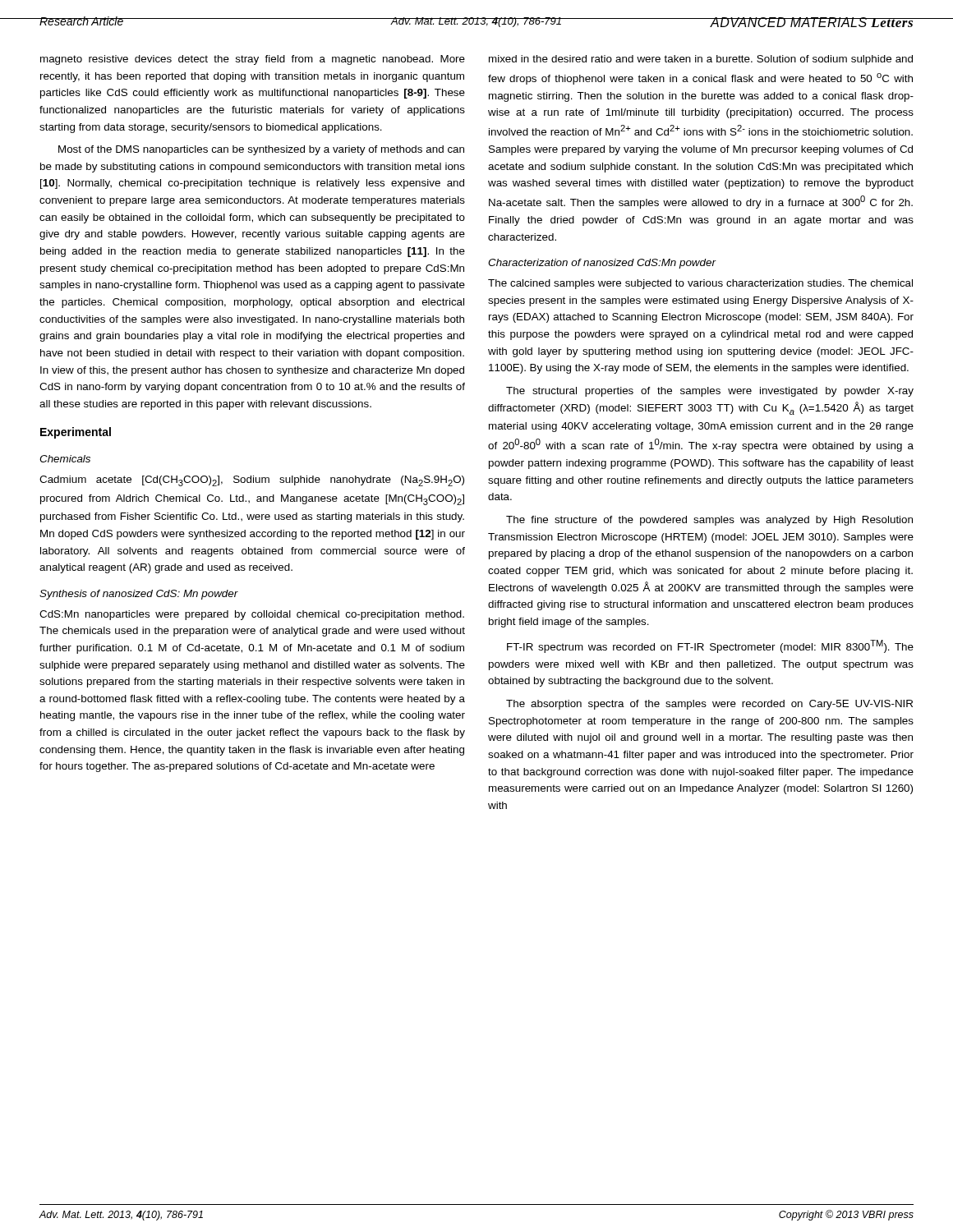Viewport: 953px width, 1232px height.
Task: Select the text block starting "CdS:Mn nanoparticles were prepared by"
Action: point(252,691)
